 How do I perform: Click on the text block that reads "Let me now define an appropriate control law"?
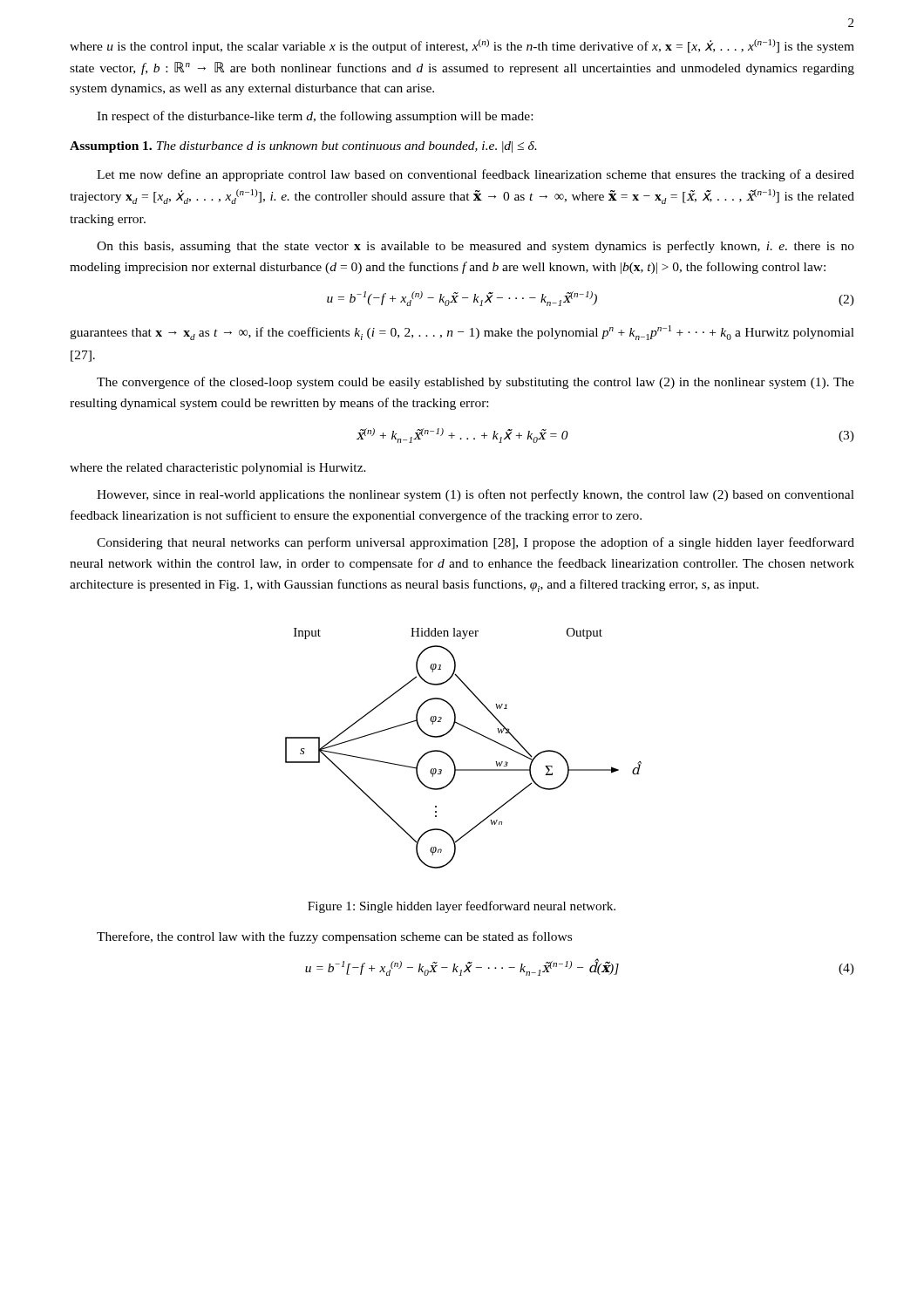click(462, 196)
